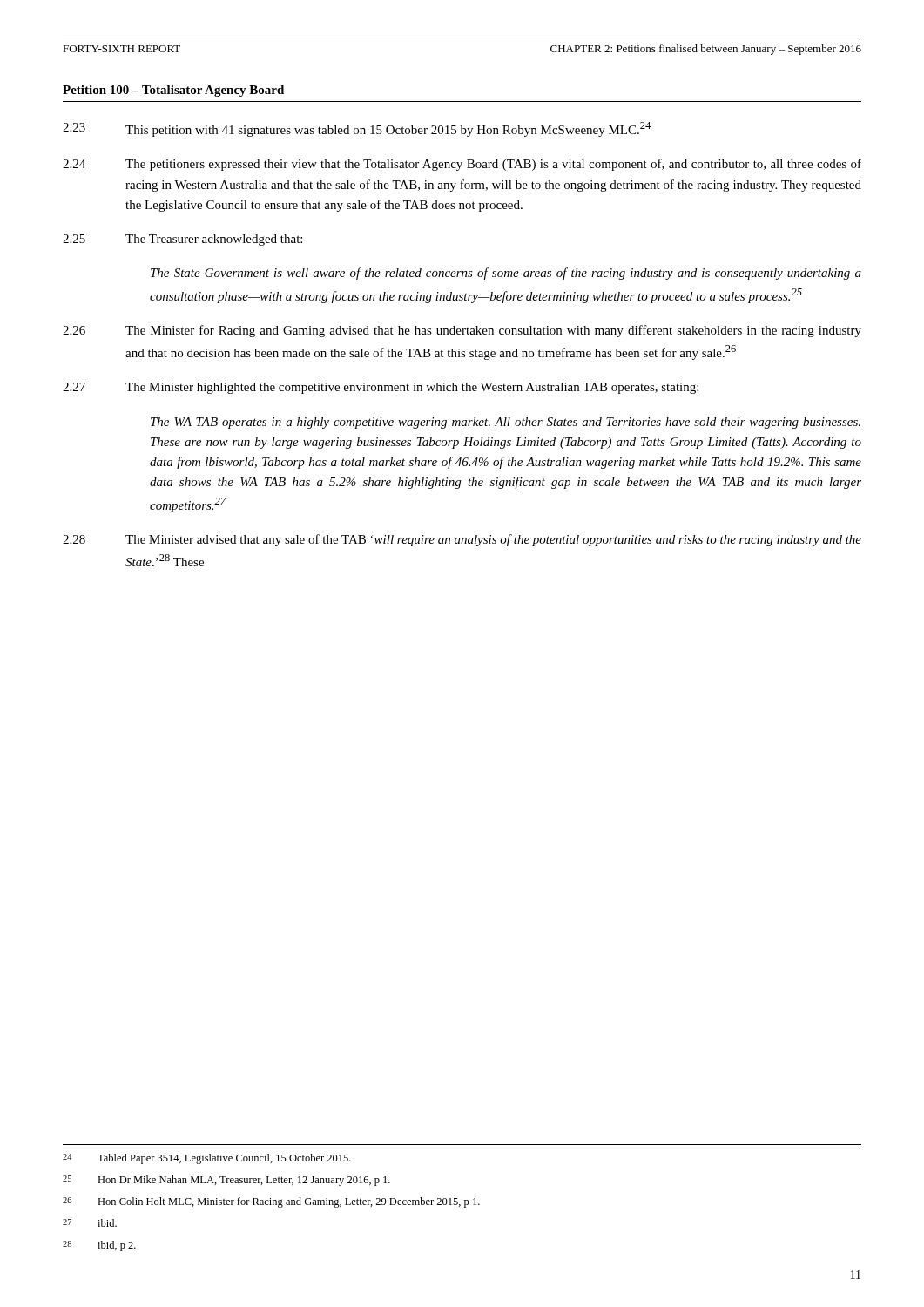Find the block on this page that starts "28 The Minister advised"

click(462, 551)
